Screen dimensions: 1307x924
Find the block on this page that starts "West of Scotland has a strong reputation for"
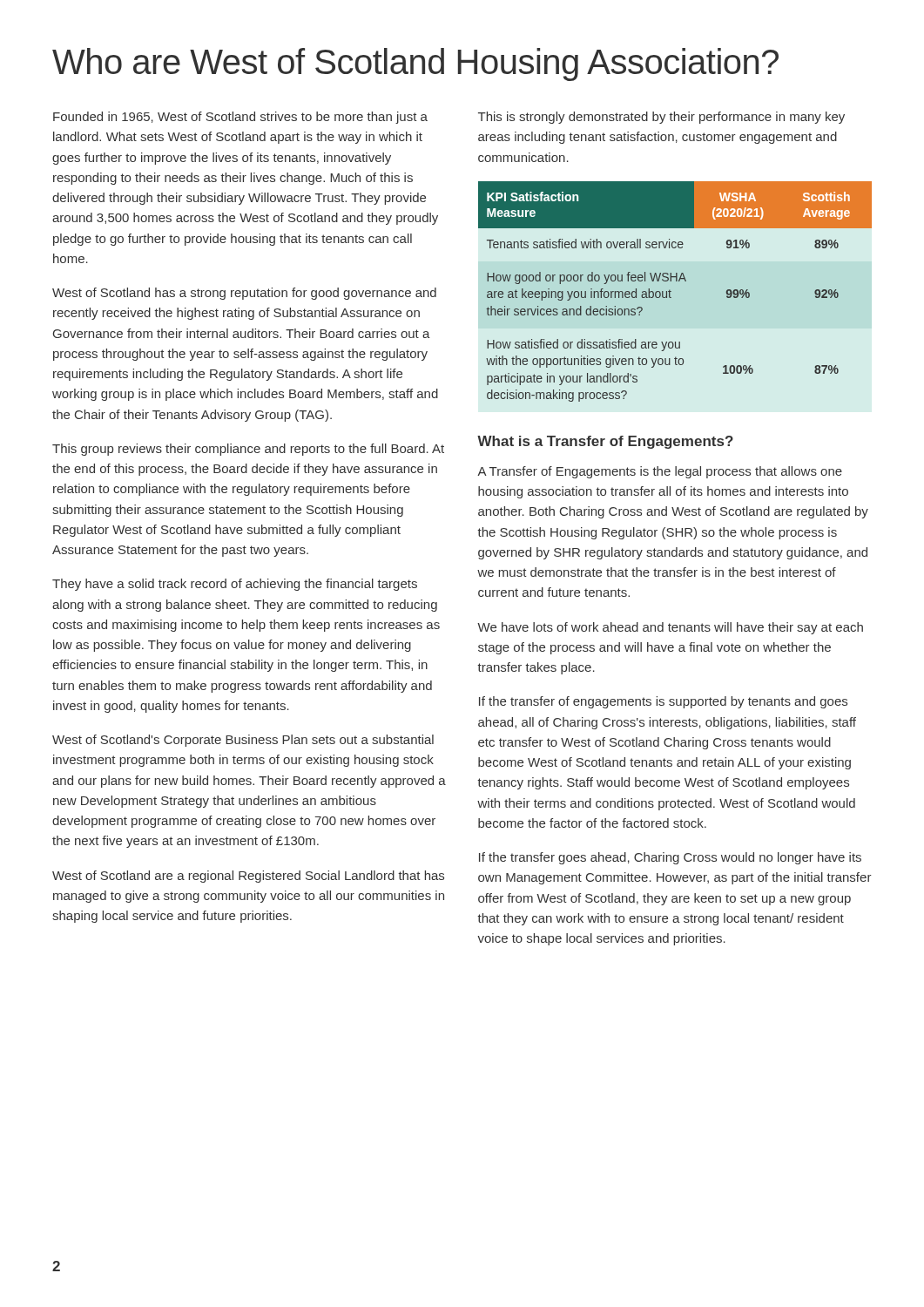click(x=249, y=353)
